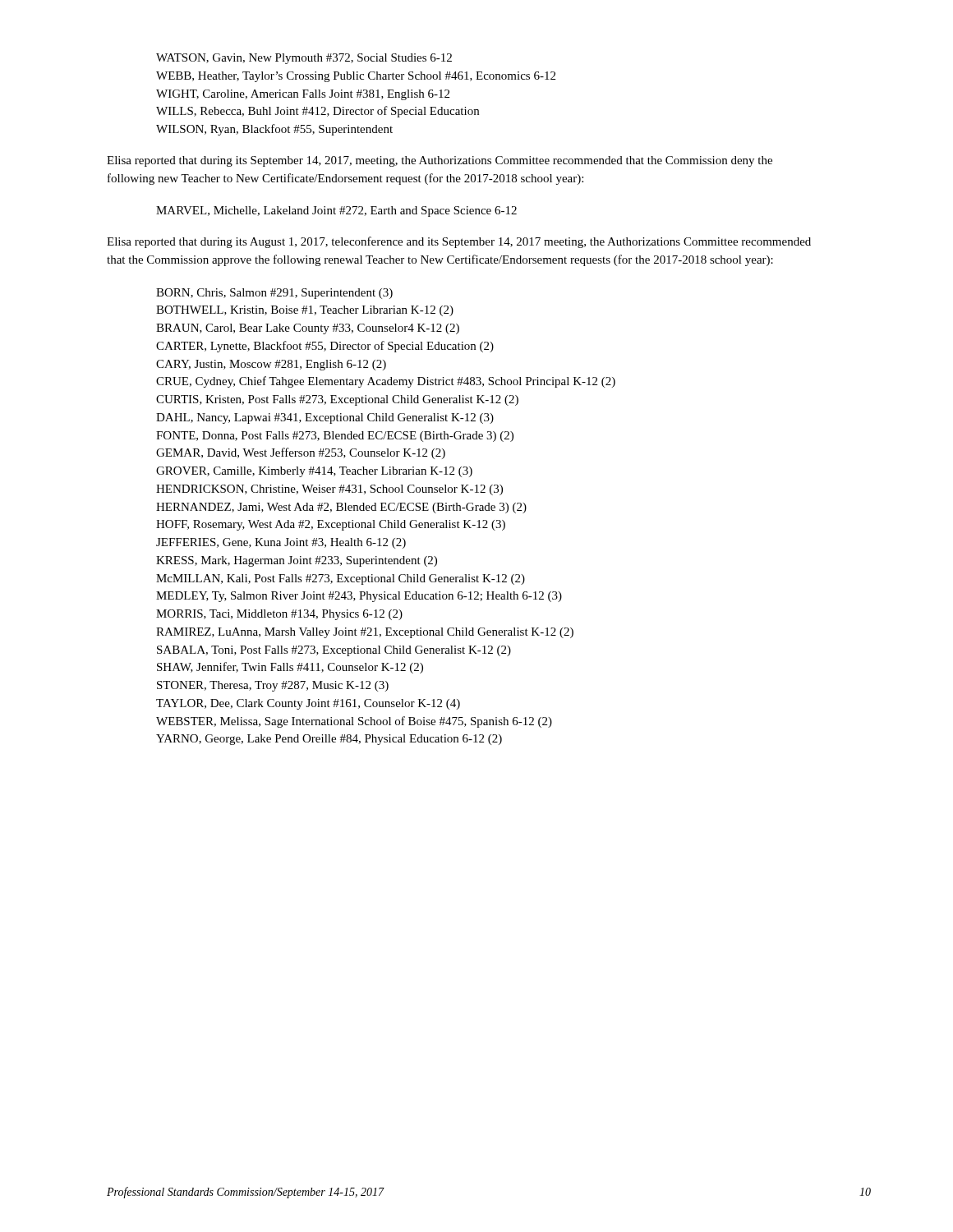The width and height of the screenshot is (953, 1232).
Task: Find the list item containing "BORN, Chris, Salmon #291, Superintendent"
Action: (275, 292)
